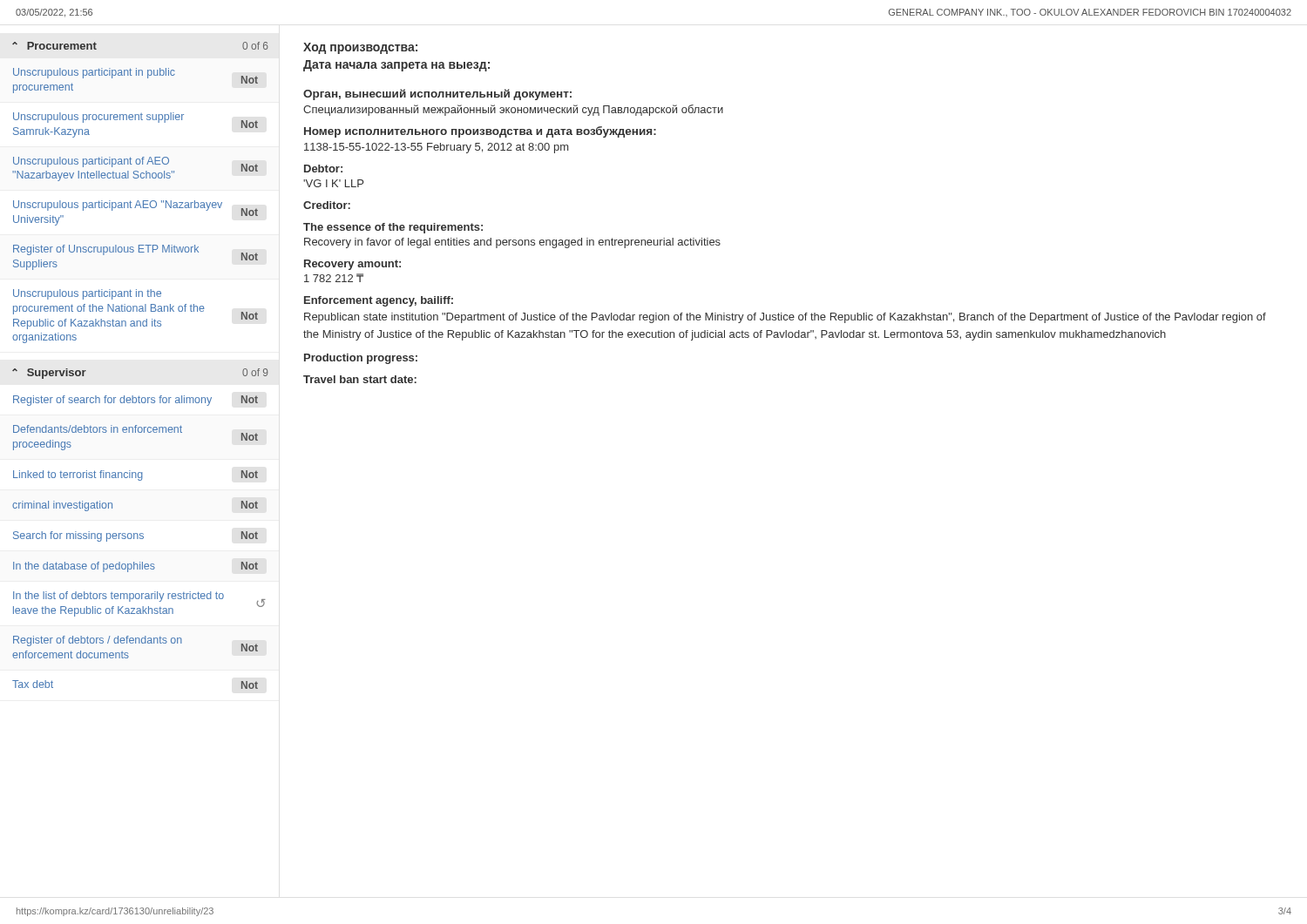This screenshot has width=1307, height=924.
Task: Locate the passage starting "'VG I K' LLP"
Action: pos(334,183)
